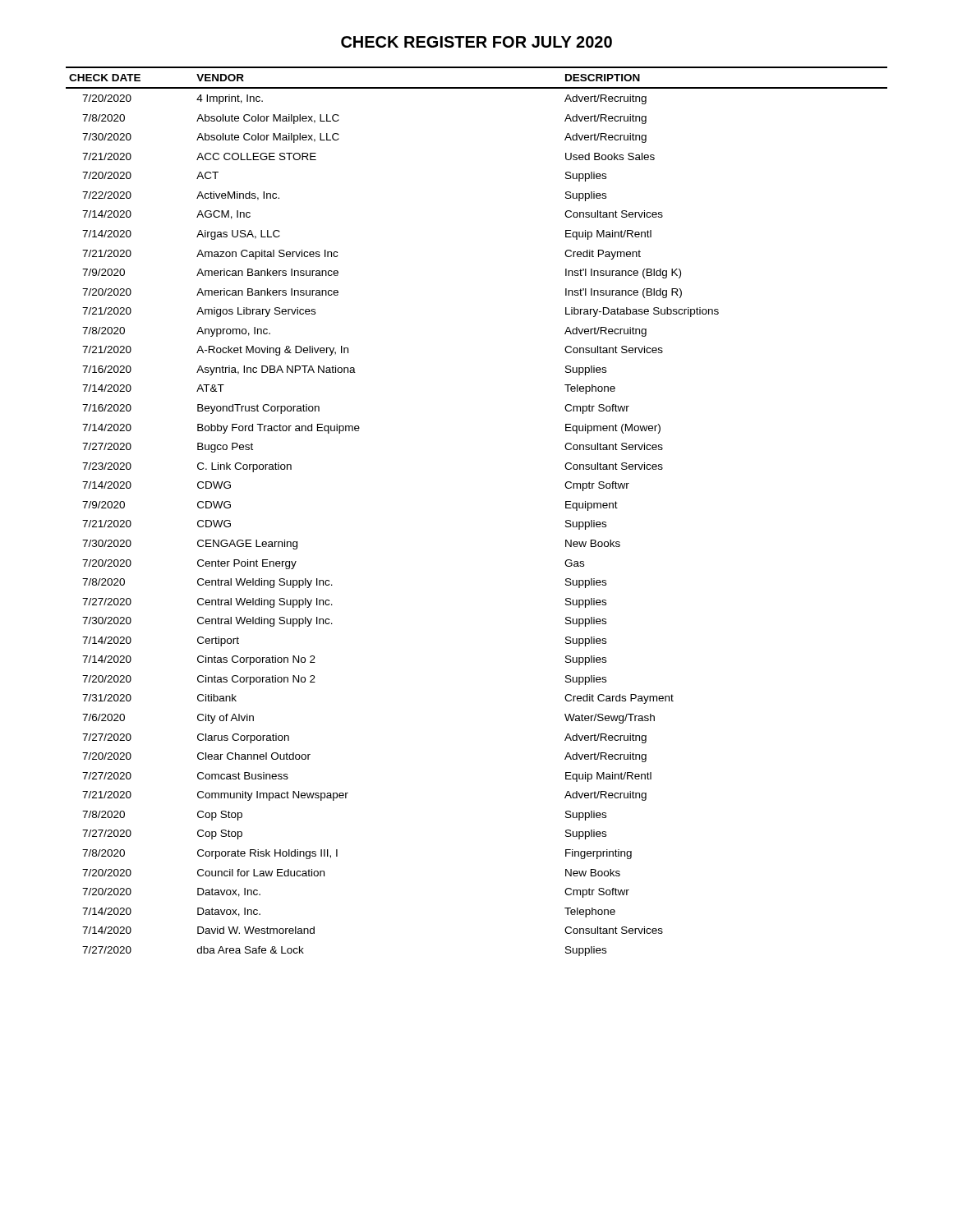
Task: Find "CHECK REGISTER FOR JULY 2020" on this page
Action: click(476, 42)
